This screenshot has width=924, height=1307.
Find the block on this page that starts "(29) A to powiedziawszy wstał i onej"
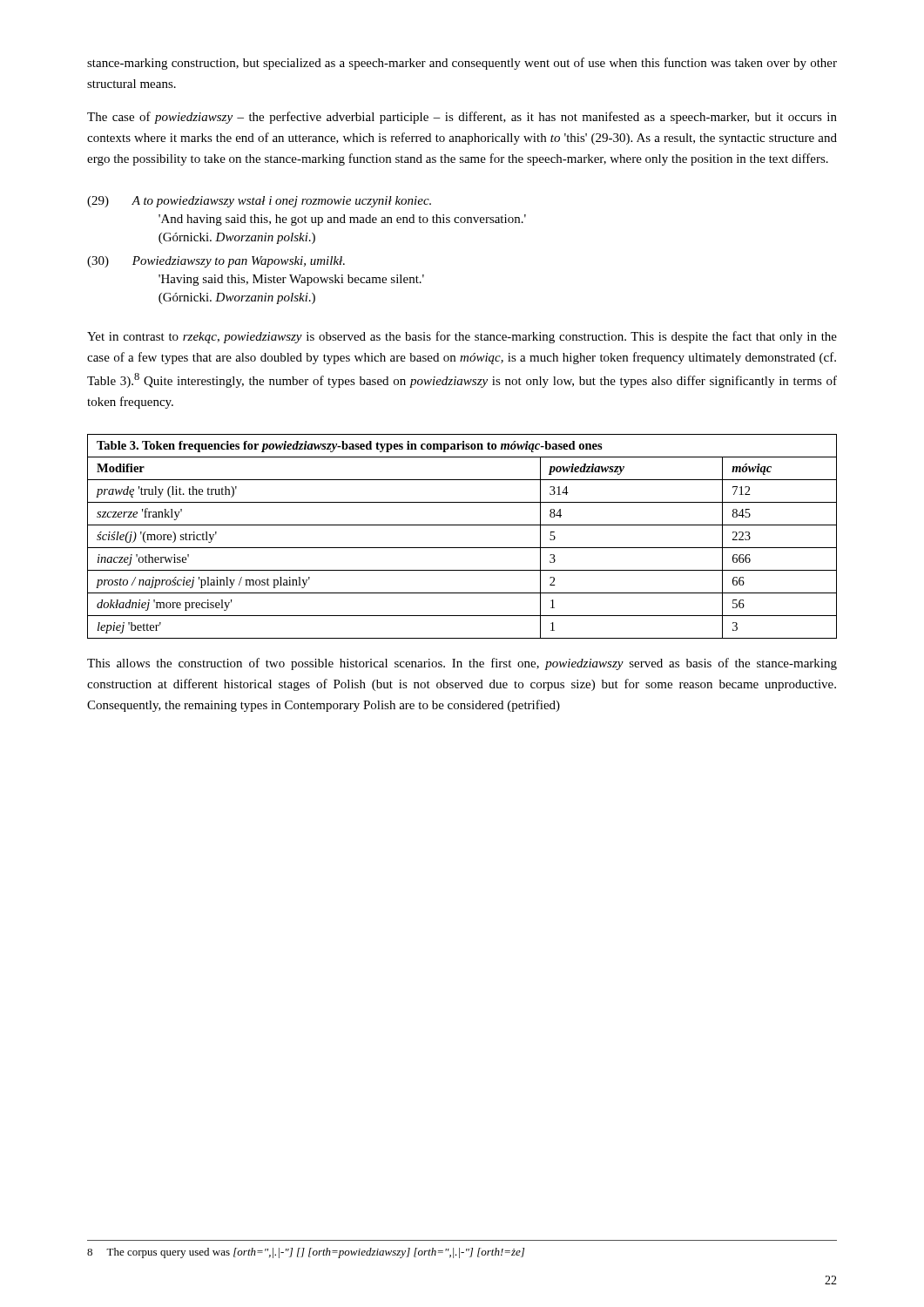454,219
